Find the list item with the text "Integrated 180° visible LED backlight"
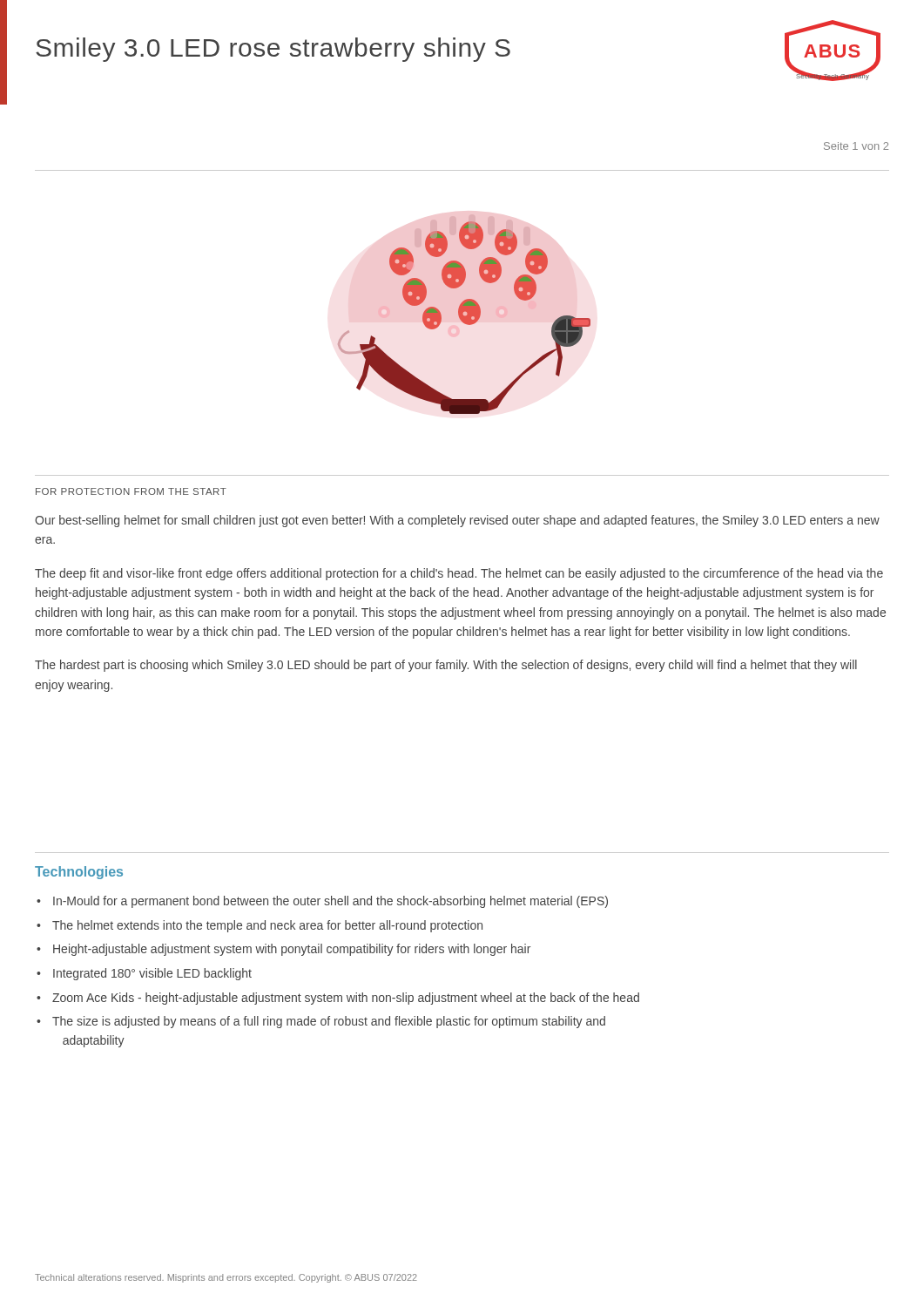The width and height of the screenshot is (924, 1307). pos(152,973)
